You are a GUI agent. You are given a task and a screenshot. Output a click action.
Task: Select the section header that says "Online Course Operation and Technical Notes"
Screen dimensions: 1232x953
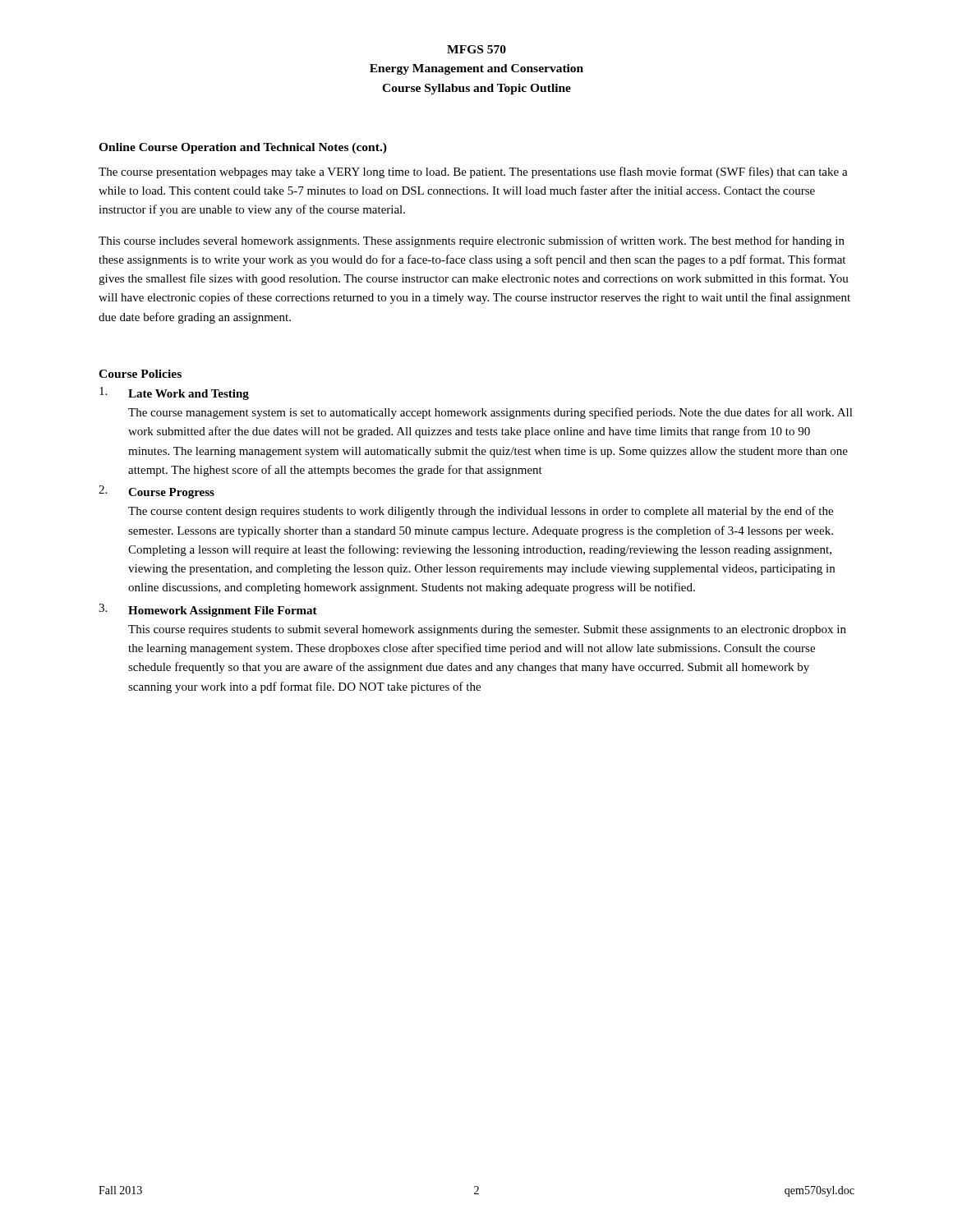tap(243, 148)
